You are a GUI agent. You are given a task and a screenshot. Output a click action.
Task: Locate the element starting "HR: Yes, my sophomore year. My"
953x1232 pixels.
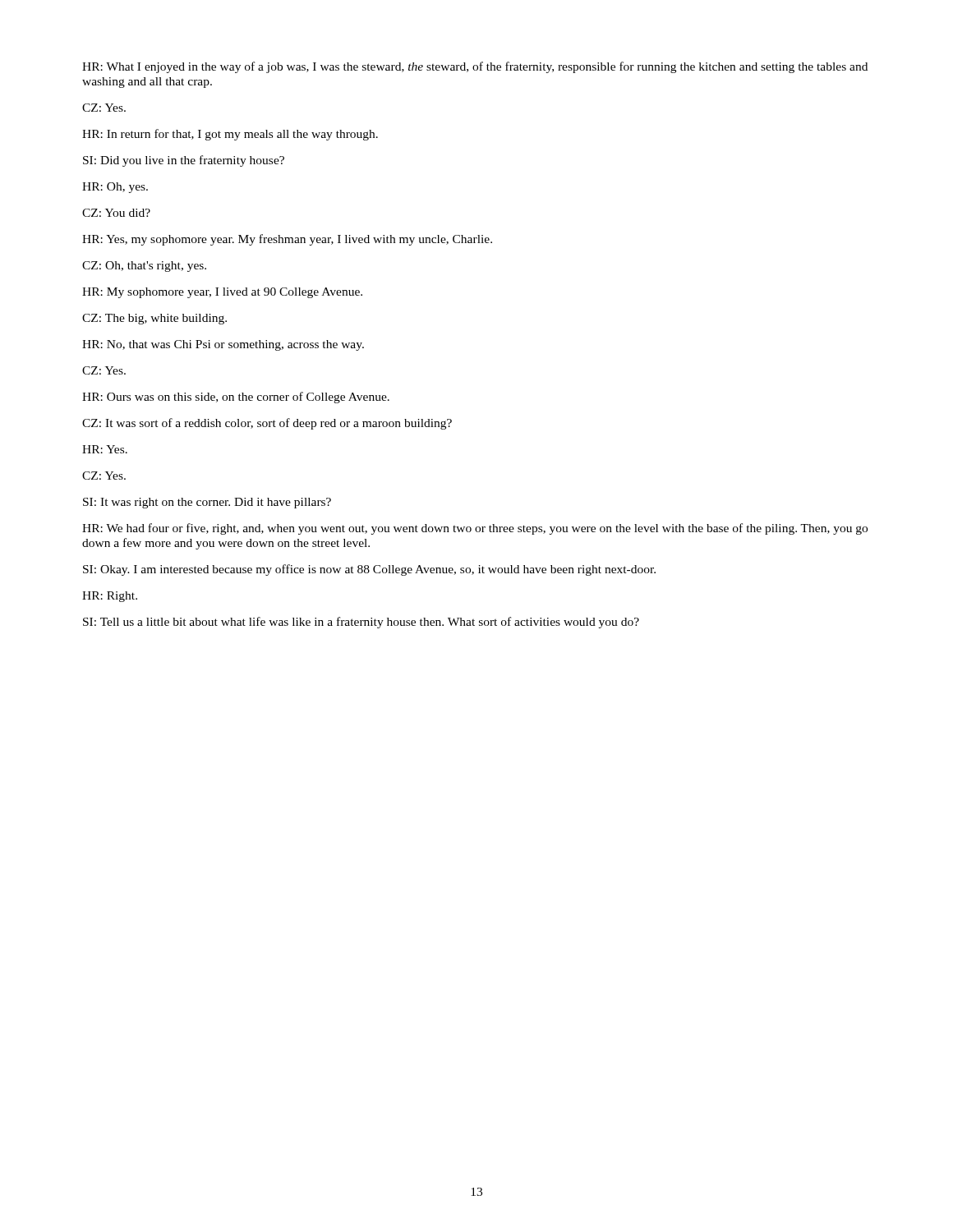288,239
